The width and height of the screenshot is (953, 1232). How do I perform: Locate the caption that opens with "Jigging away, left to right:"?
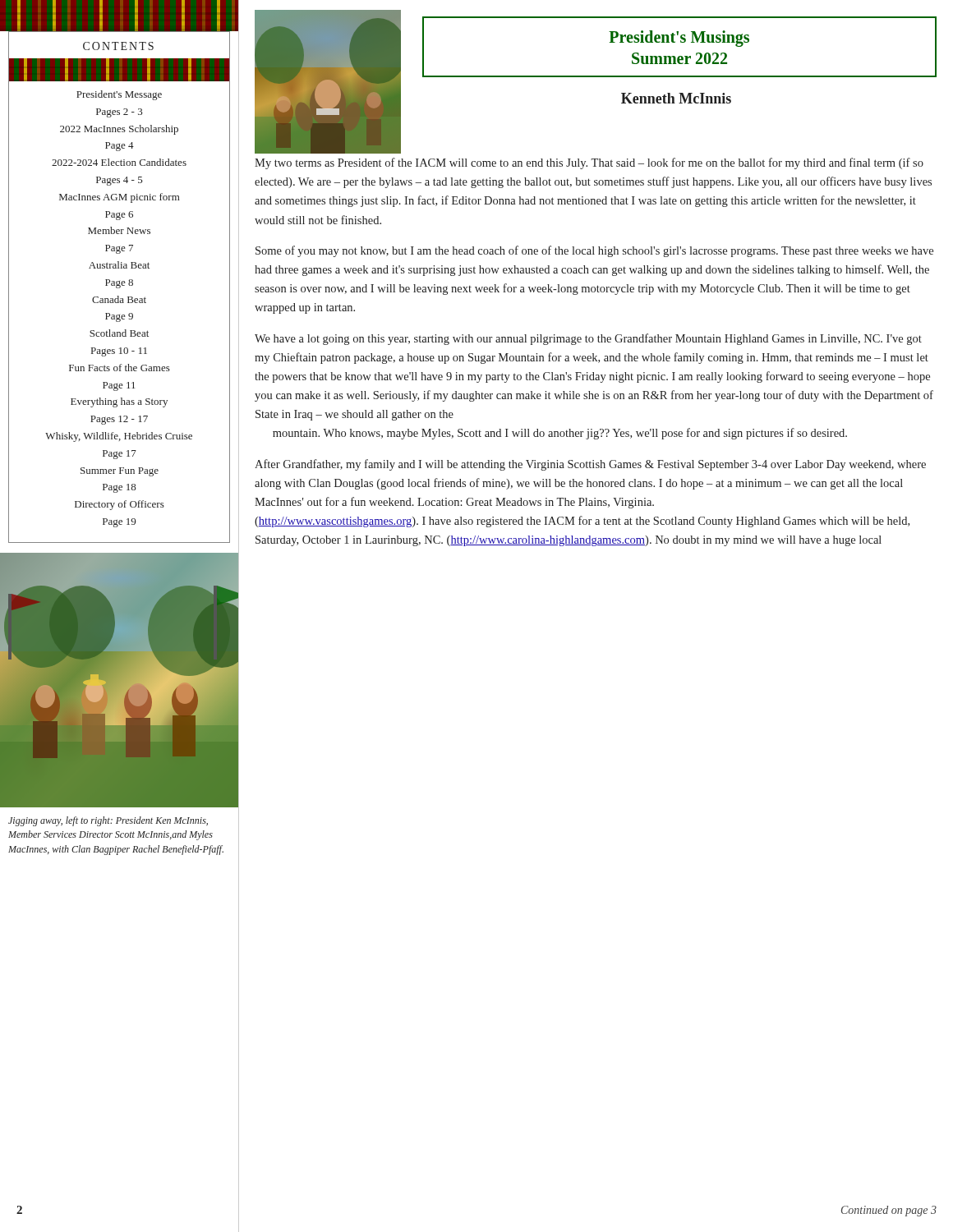click(116, 835)
